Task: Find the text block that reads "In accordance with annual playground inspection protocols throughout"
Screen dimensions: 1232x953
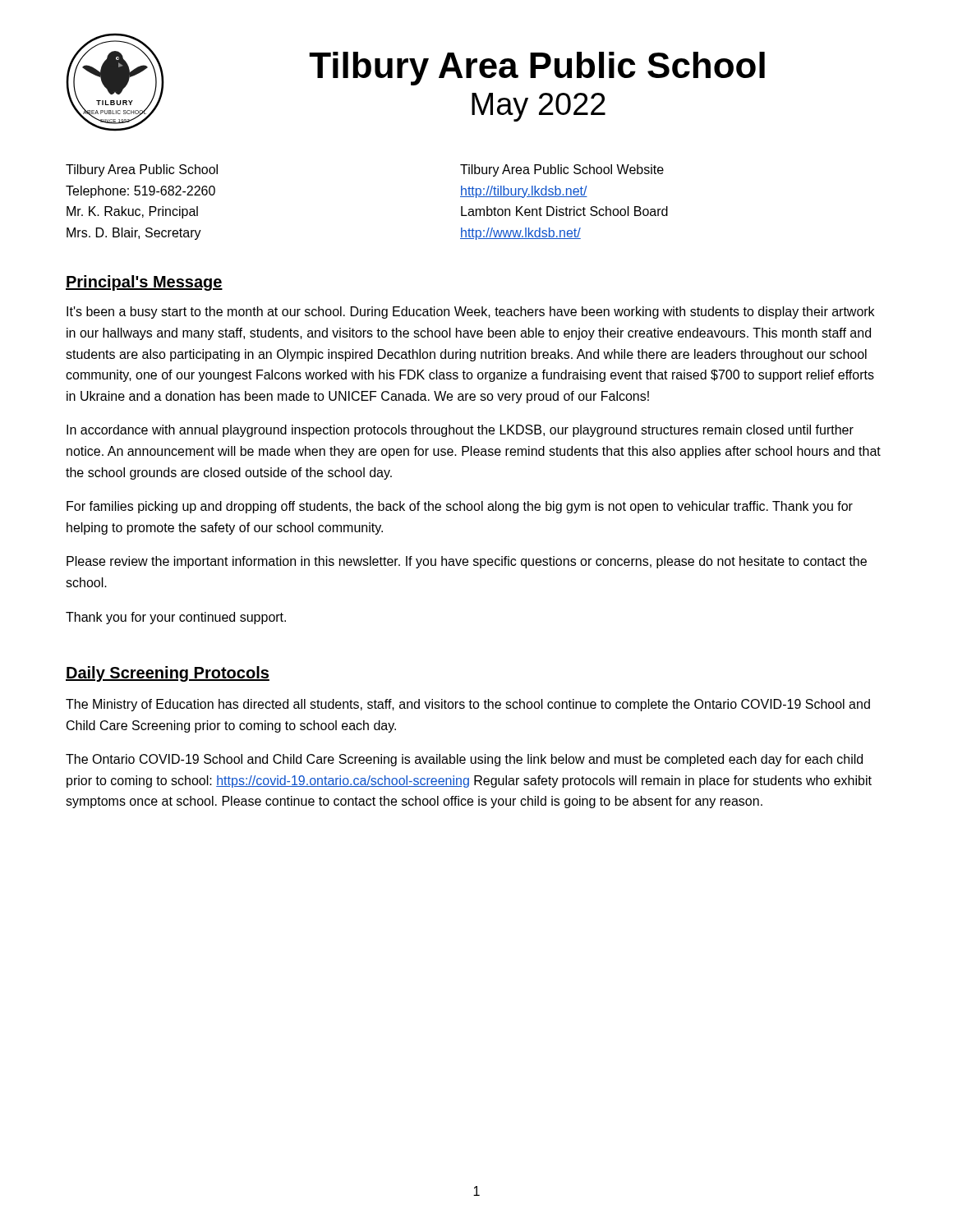Action: point(473,451)
